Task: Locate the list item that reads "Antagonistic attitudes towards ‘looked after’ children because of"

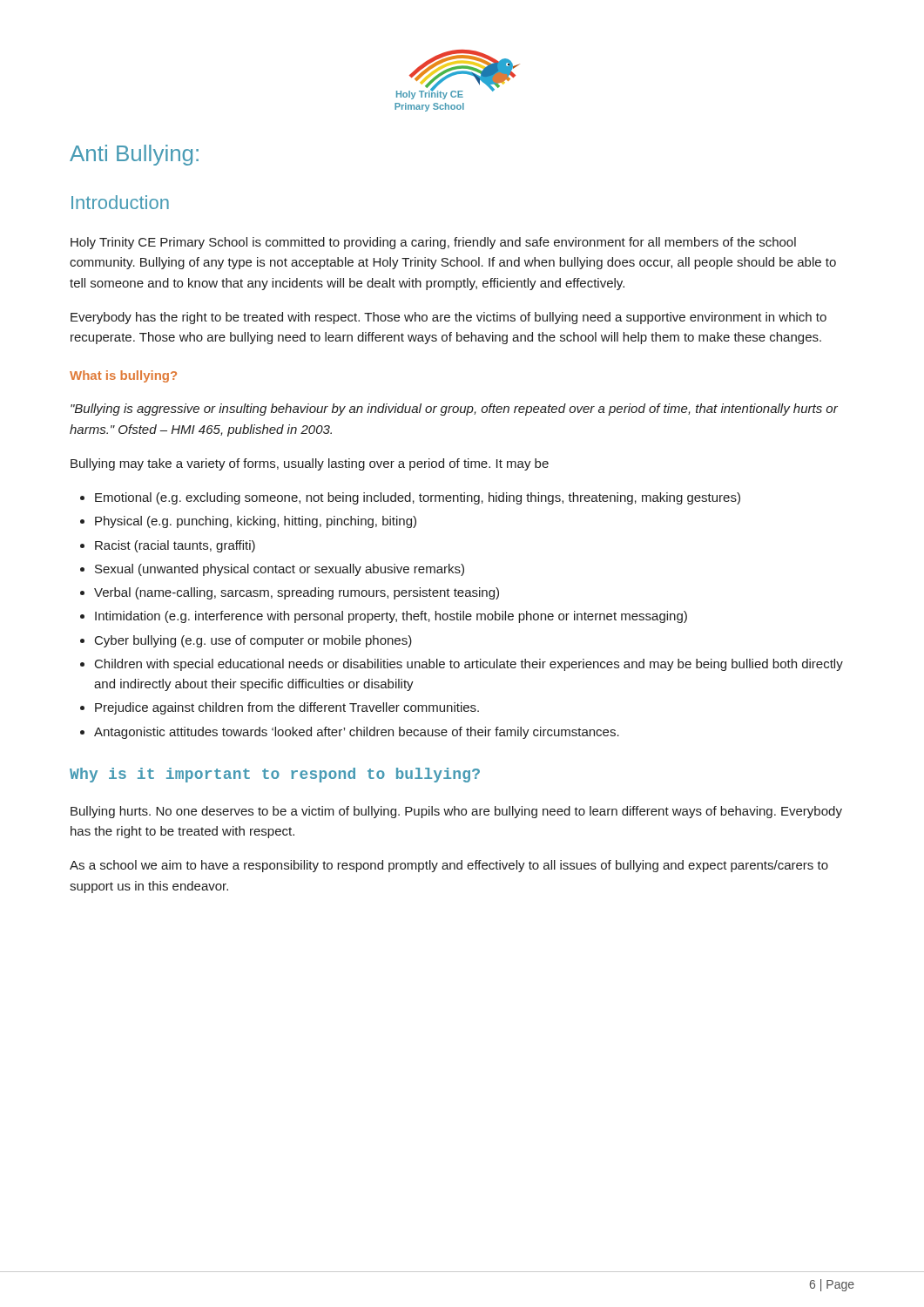Action: point(474,731)
